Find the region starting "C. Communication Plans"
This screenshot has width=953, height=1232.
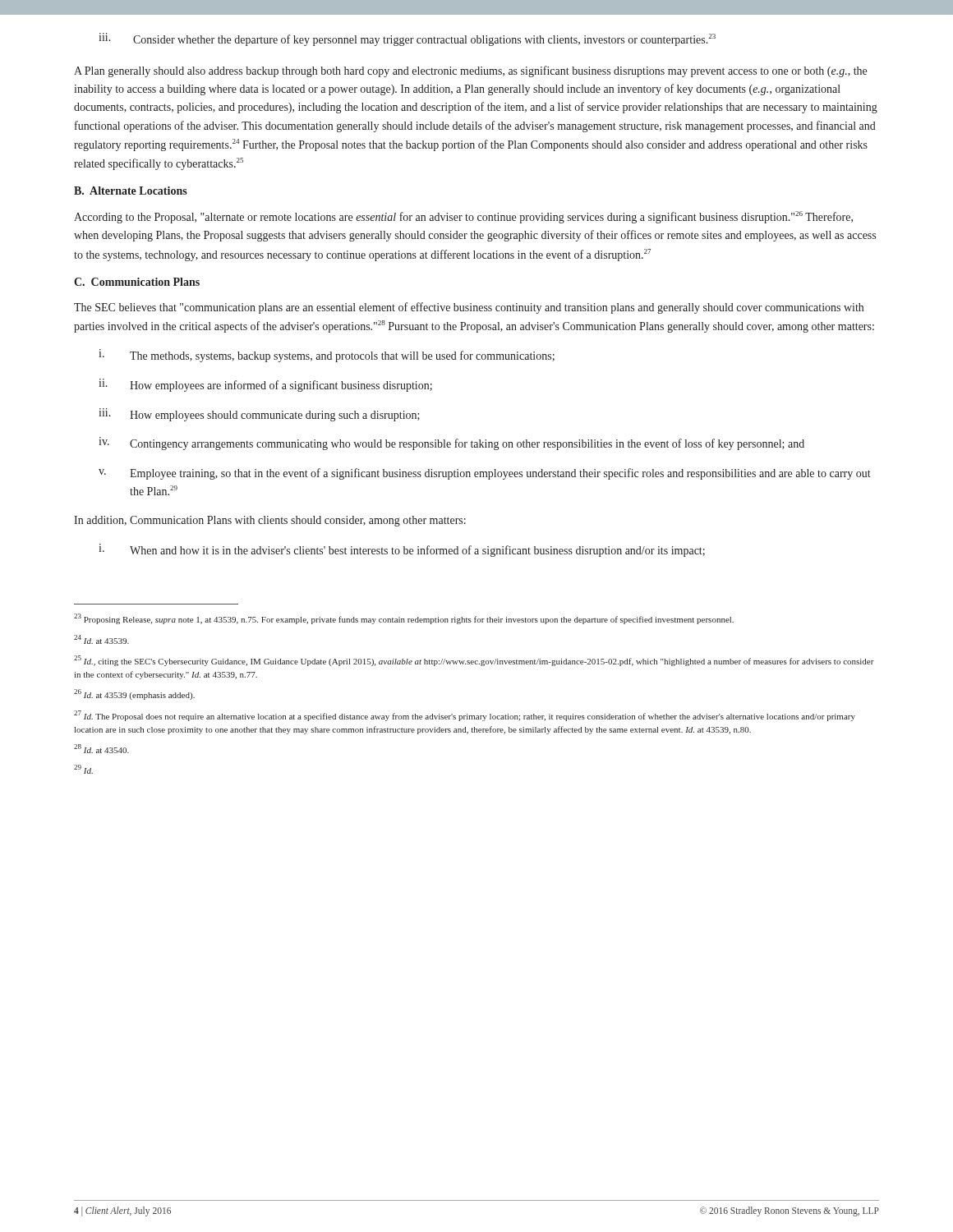[137, 282]
